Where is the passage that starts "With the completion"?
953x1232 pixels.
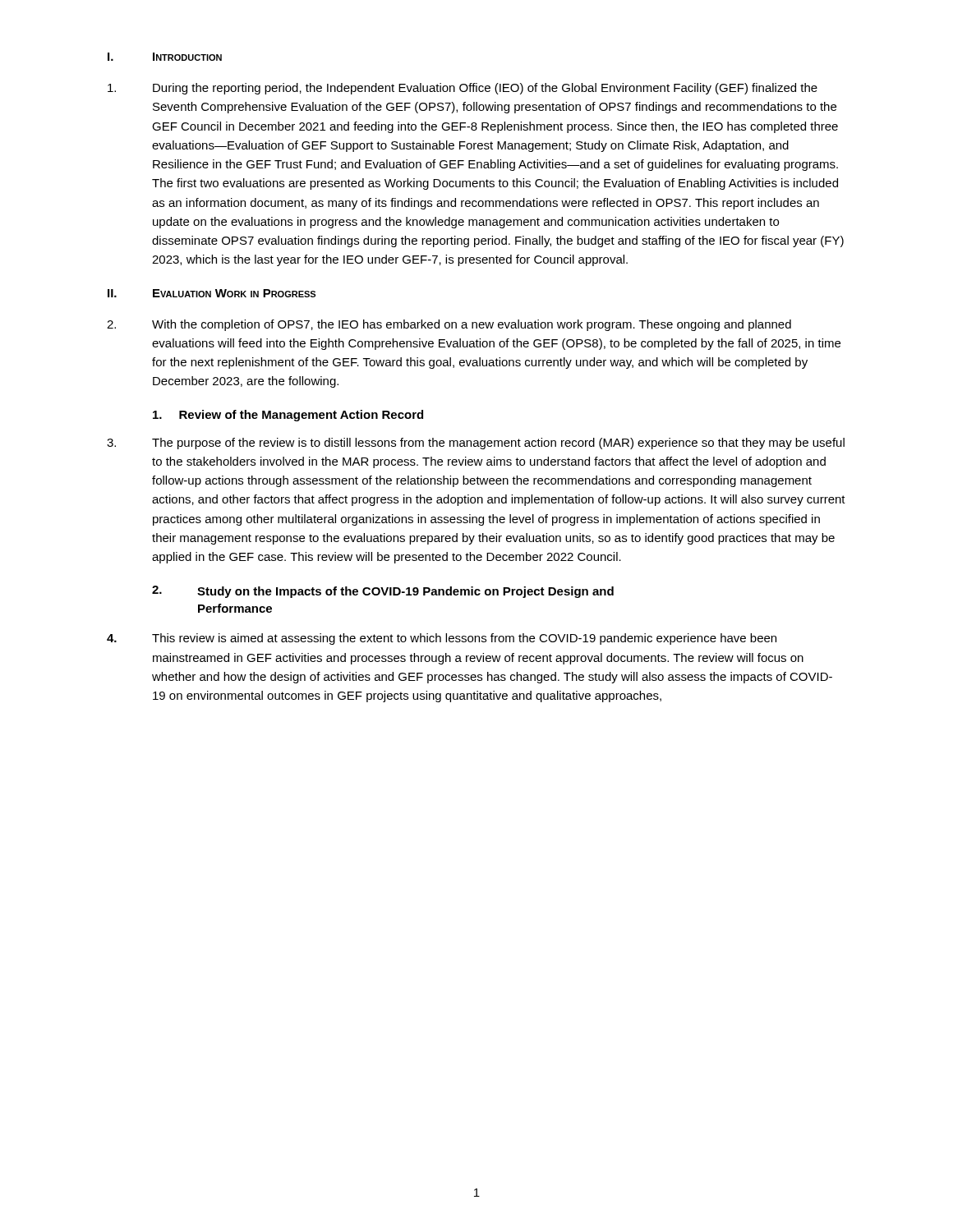pyautogui.click(x=476, y=352)
